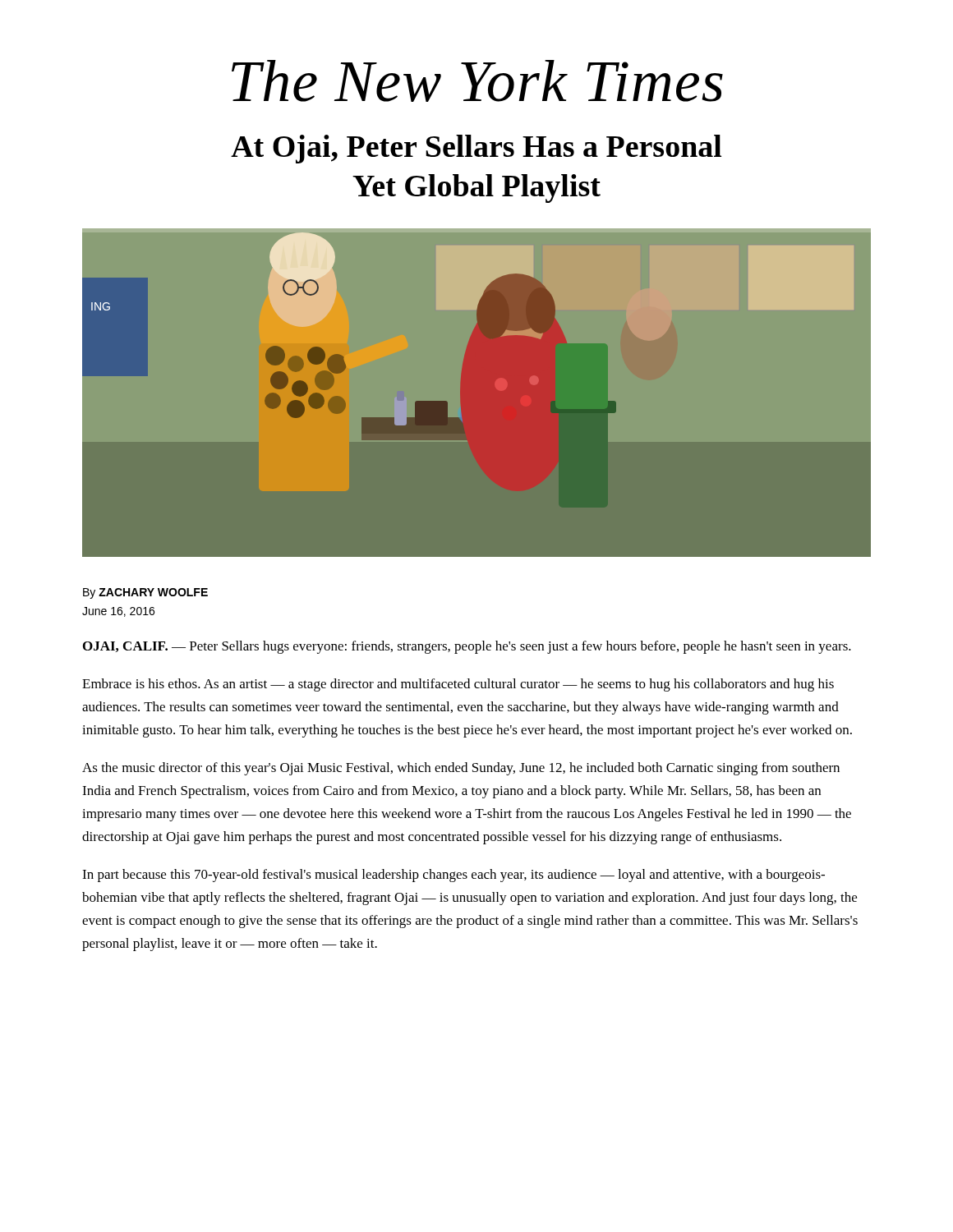Image resolution: width=953 pixels, height=1232 pixels.
Task: Find the block on this page that starts "In part because this 70-year-old festival's musical leadership"
Action: (476, 910)
